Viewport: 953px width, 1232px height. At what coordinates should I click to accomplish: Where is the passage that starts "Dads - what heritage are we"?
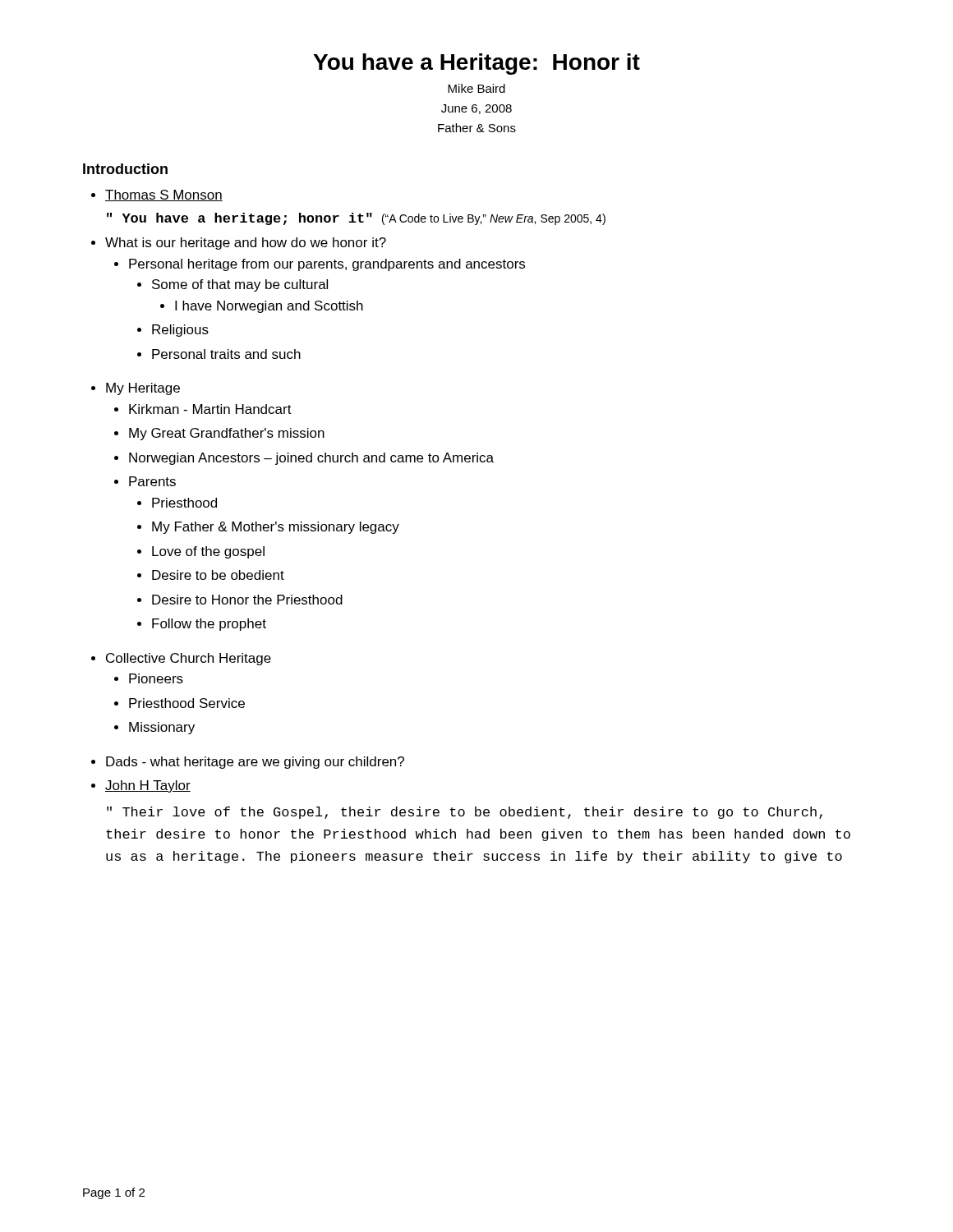(255, 761)
